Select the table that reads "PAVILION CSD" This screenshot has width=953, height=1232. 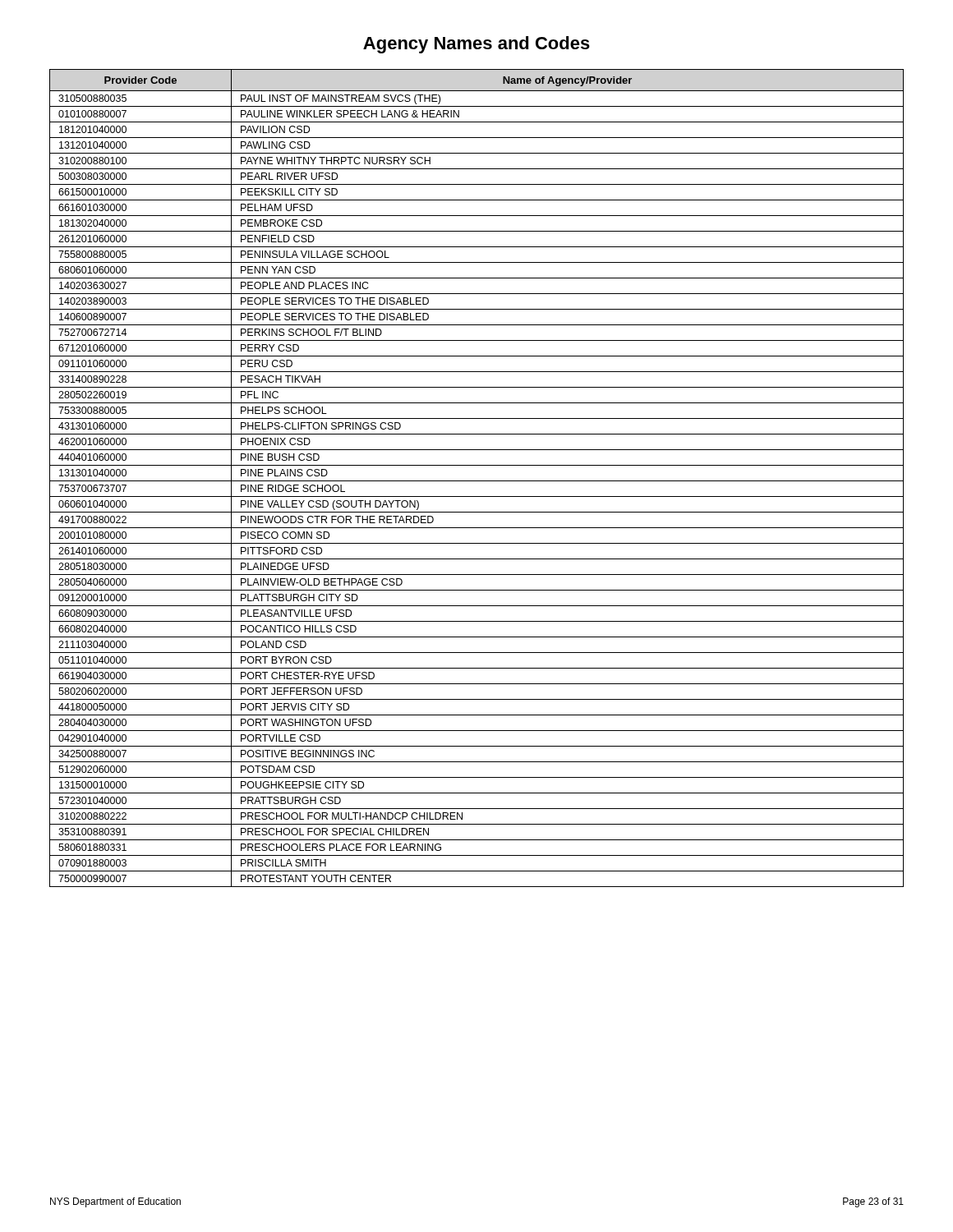[476, 478]
